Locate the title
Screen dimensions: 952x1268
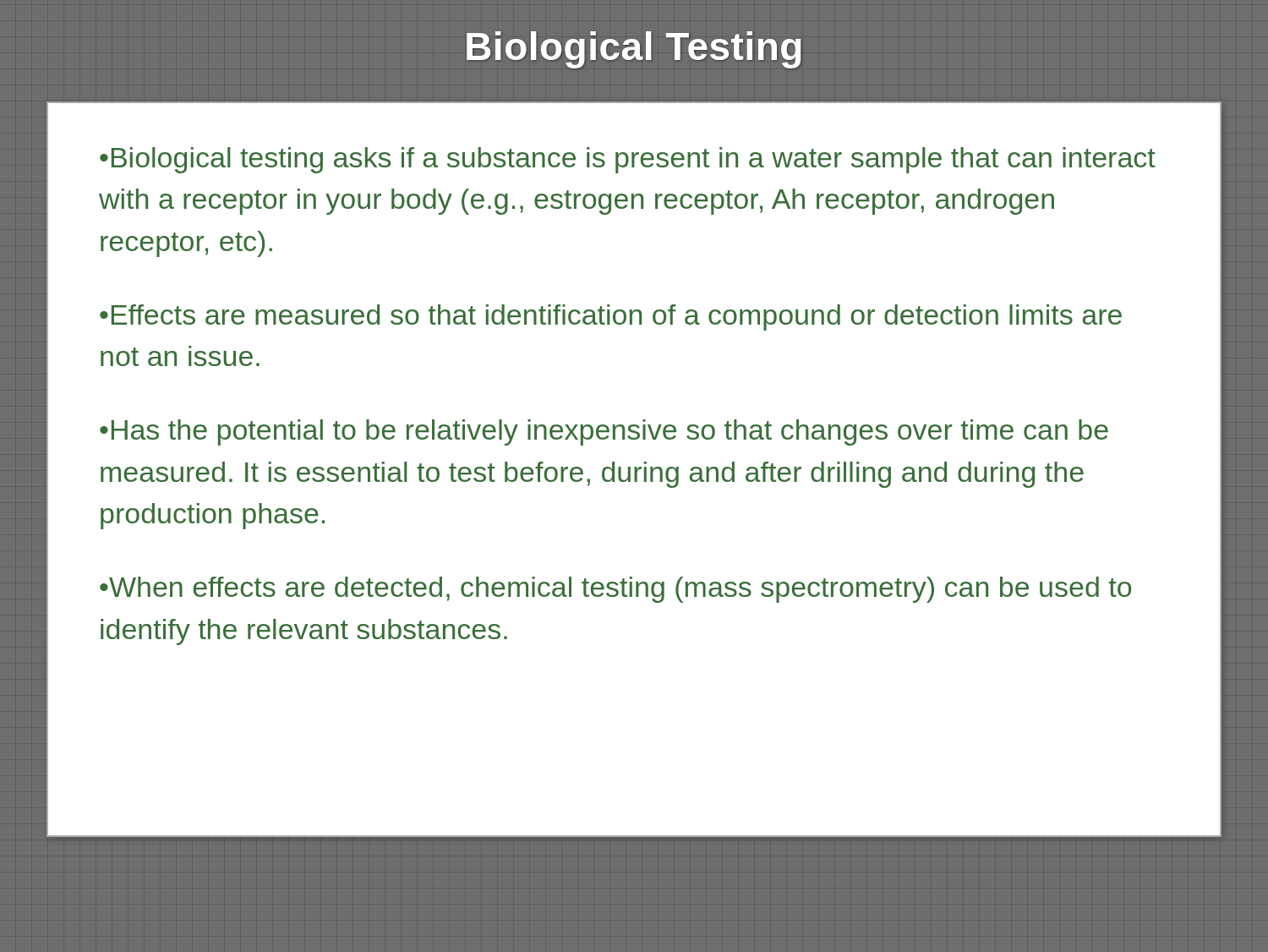tap(634, 47)
